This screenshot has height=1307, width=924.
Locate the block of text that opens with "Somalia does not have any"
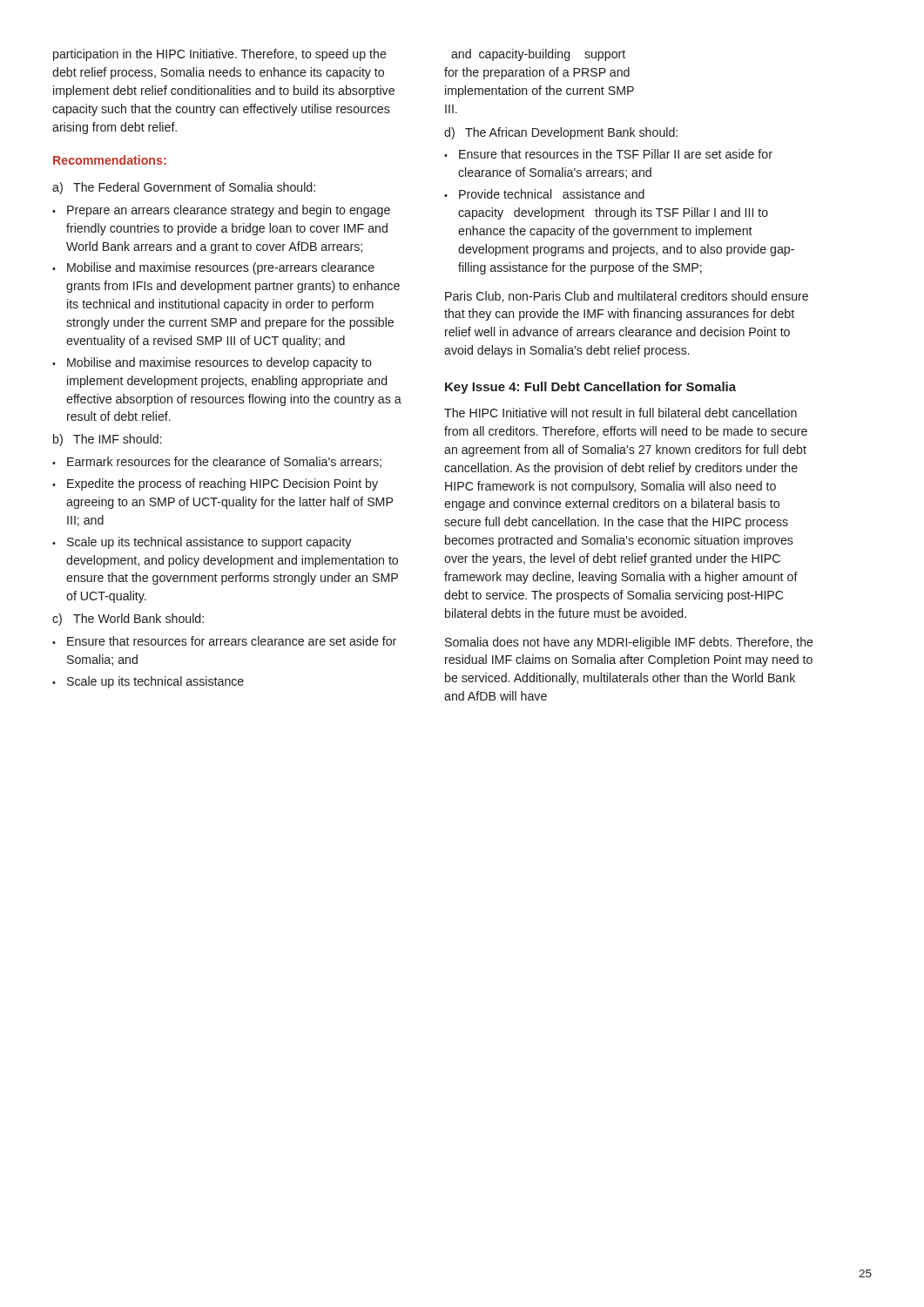pos(629,669)
